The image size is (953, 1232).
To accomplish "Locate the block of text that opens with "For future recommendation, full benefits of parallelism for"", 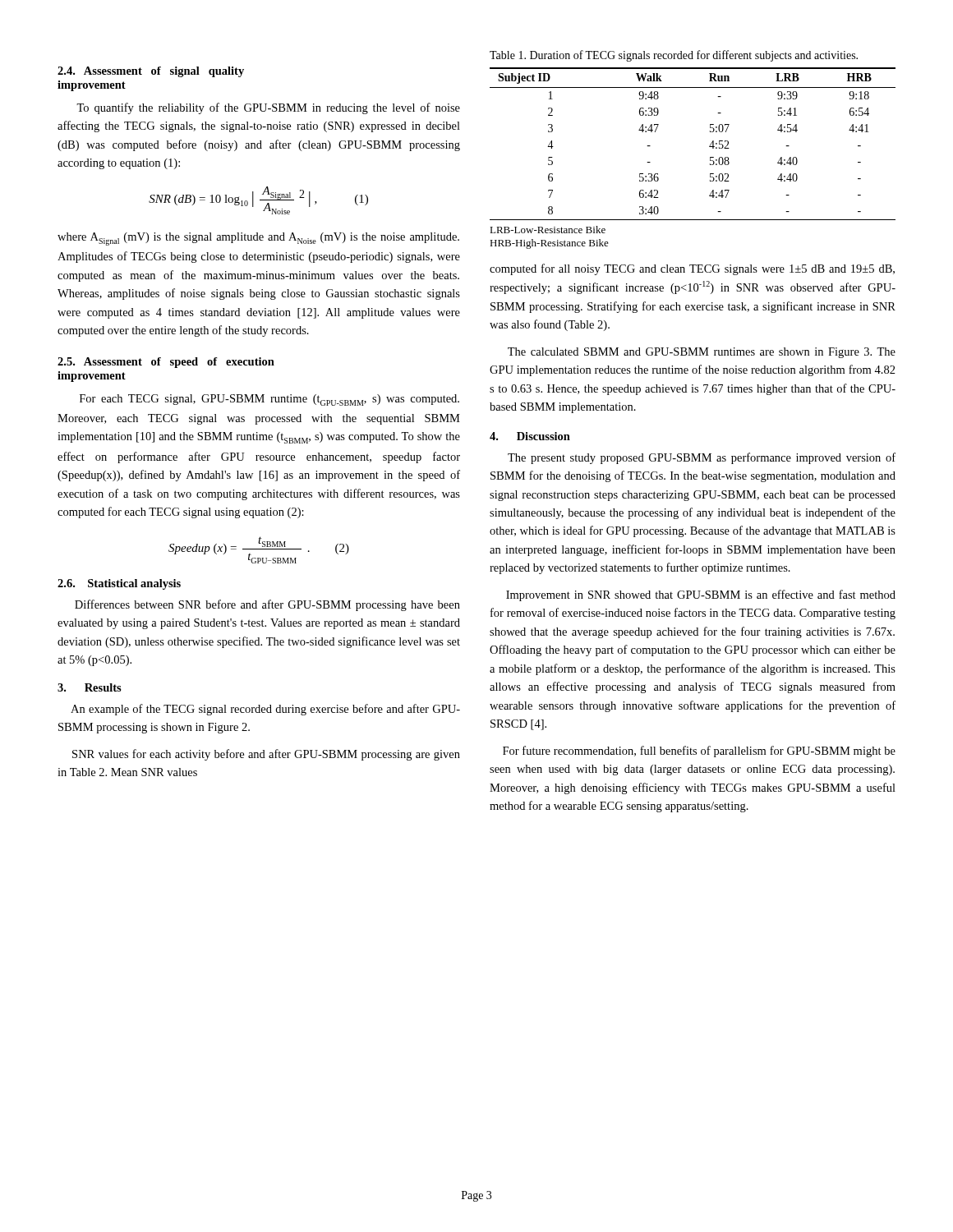I will click(693, 778).
